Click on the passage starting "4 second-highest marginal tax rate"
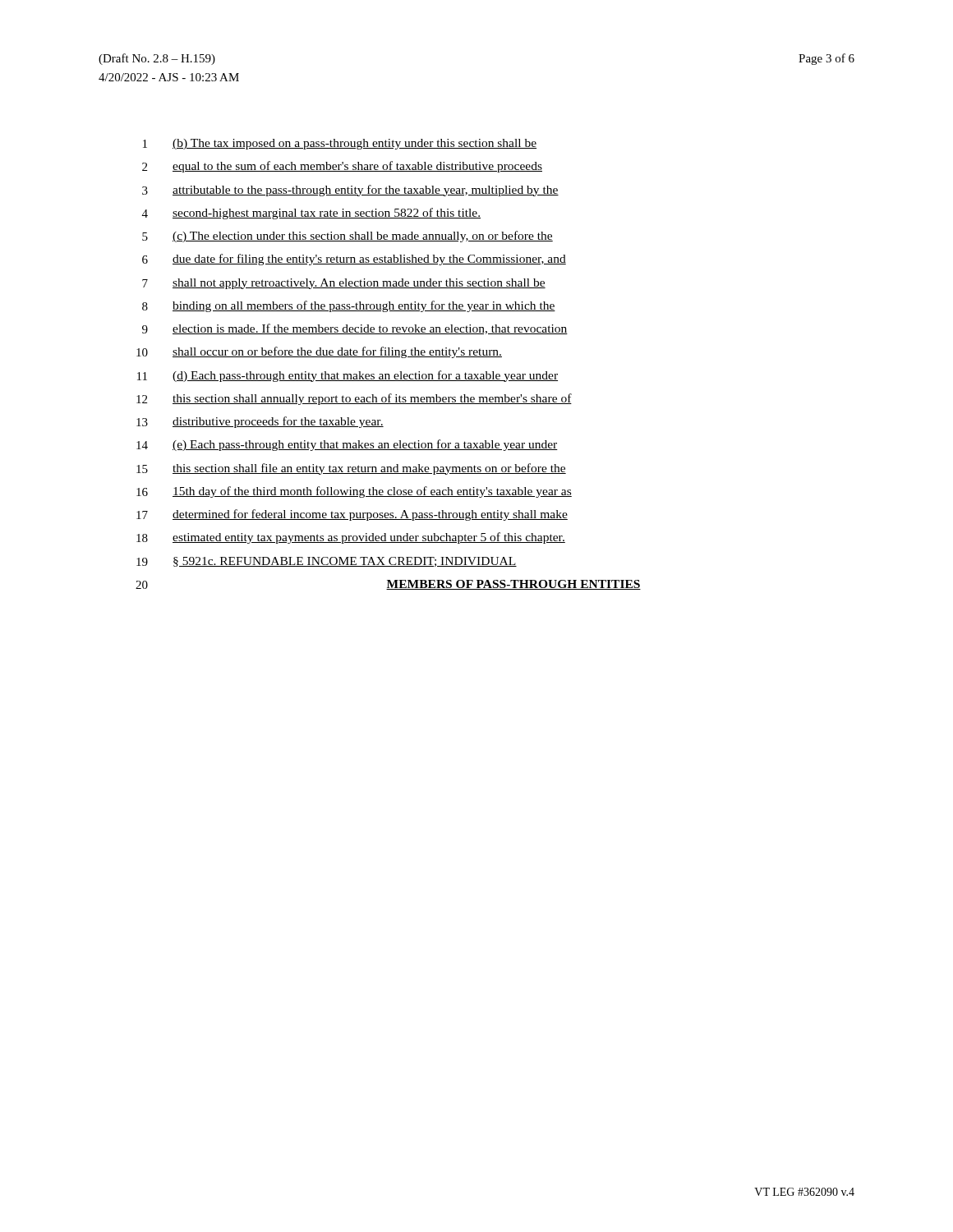 tap(476, 213)
